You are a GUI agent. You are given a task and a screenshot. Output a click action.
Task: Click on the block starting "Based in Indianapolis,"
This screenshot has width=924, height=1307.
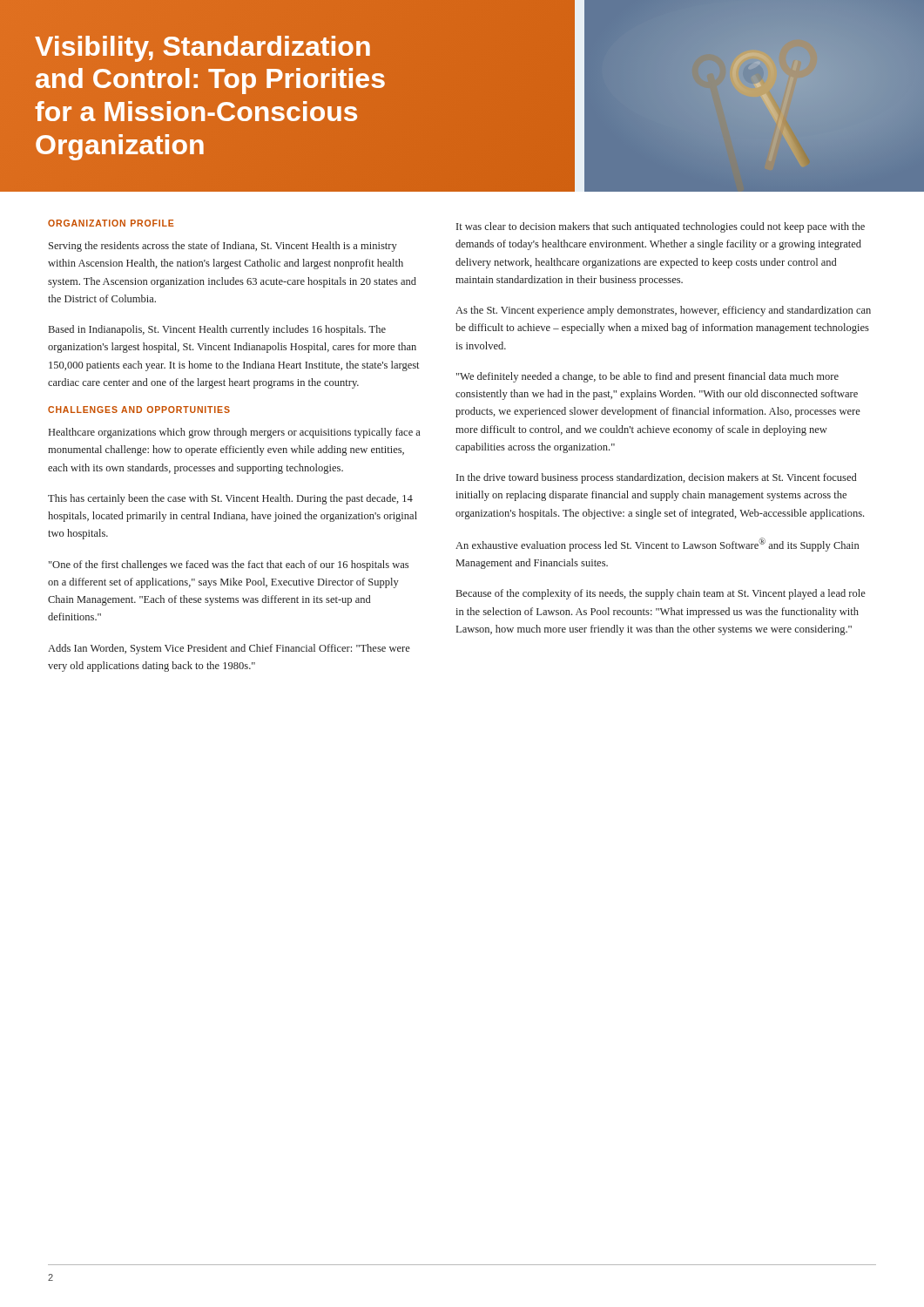[235, 356]
